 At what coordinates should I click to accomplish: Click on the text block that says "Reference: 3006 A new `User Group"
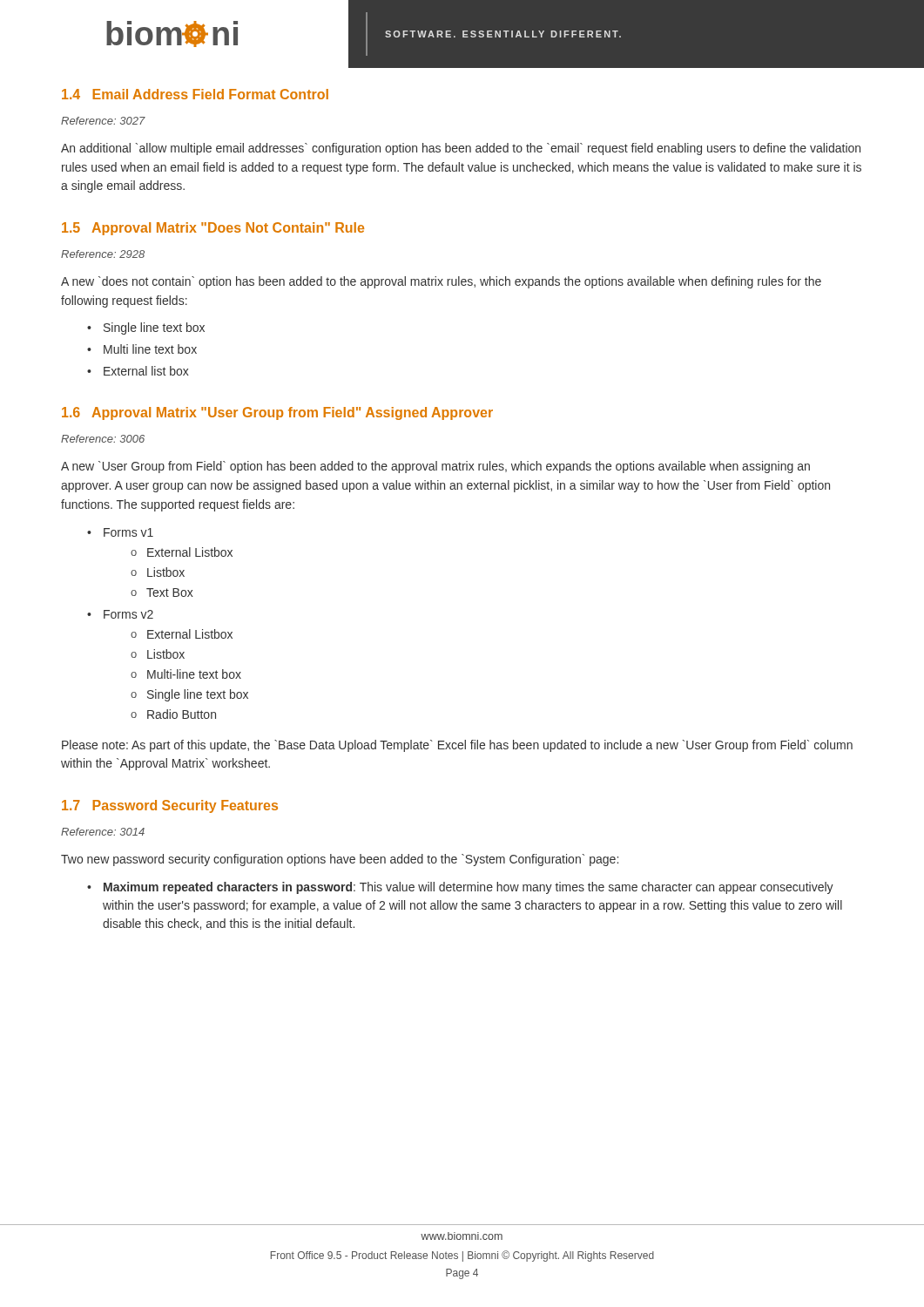point(462,474)
